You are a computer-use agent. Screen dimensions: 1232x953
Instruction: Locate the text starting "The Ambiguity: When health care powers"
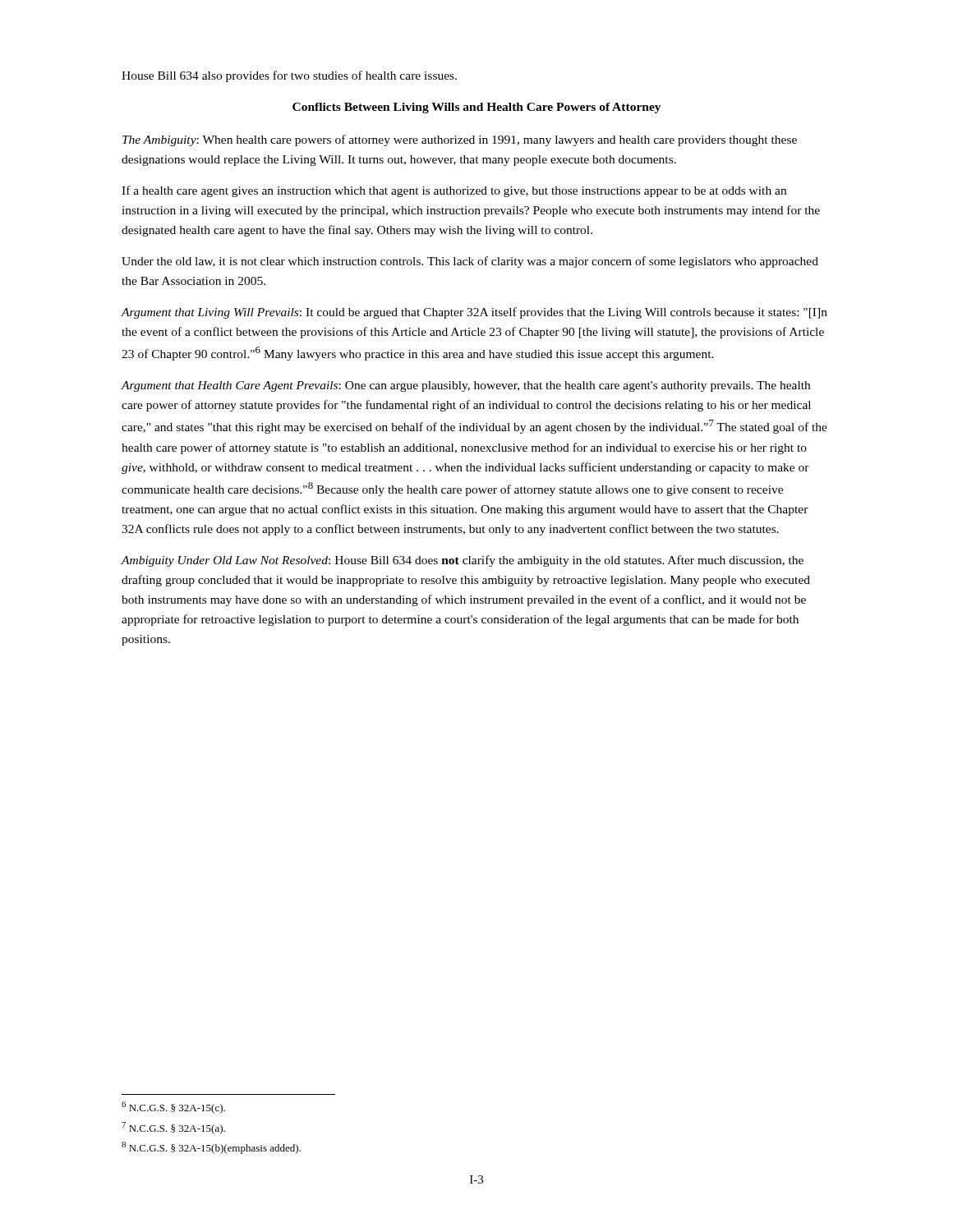click(459, 149)
